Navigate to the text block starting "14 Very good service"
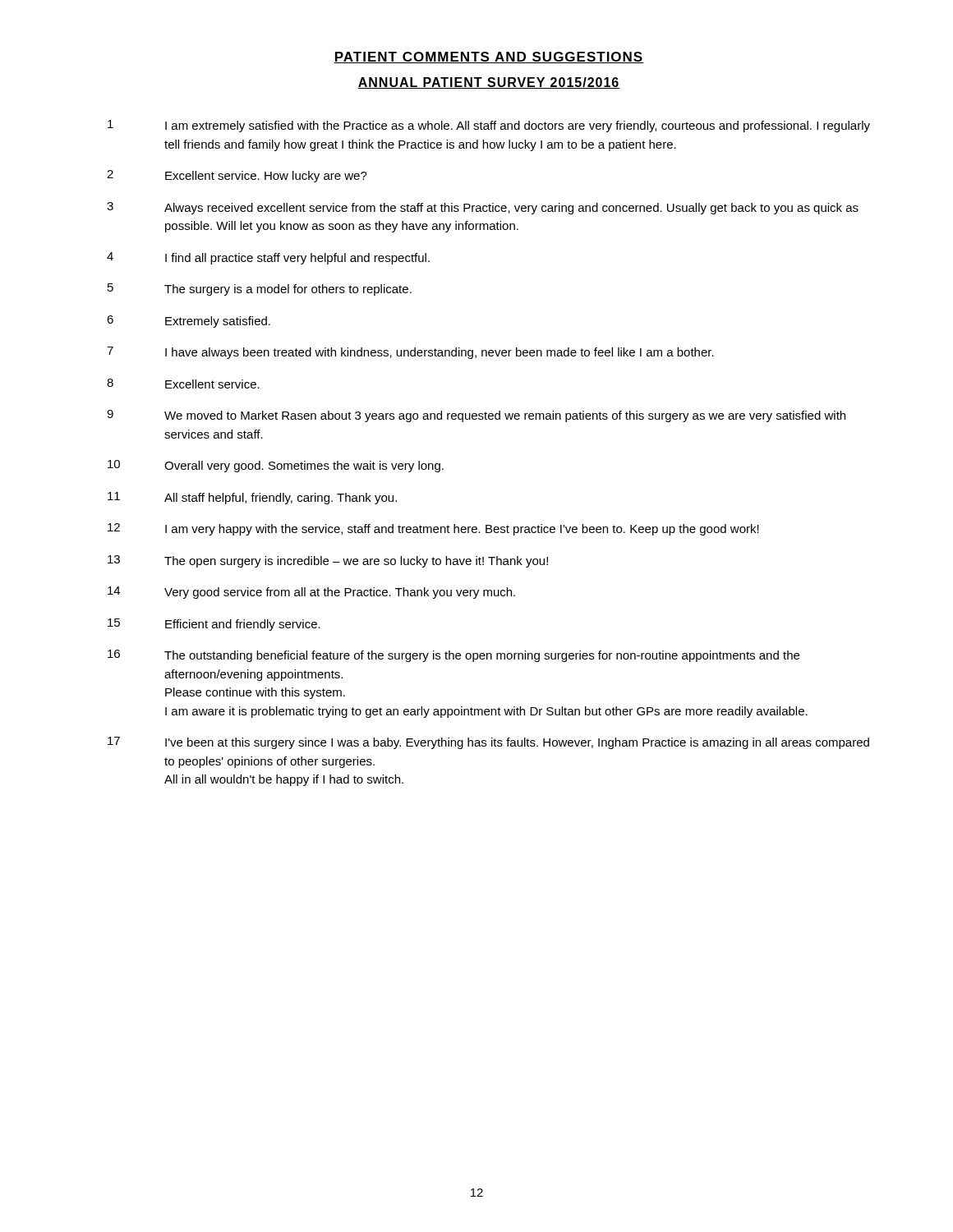953x1232 pixels. 489,592
